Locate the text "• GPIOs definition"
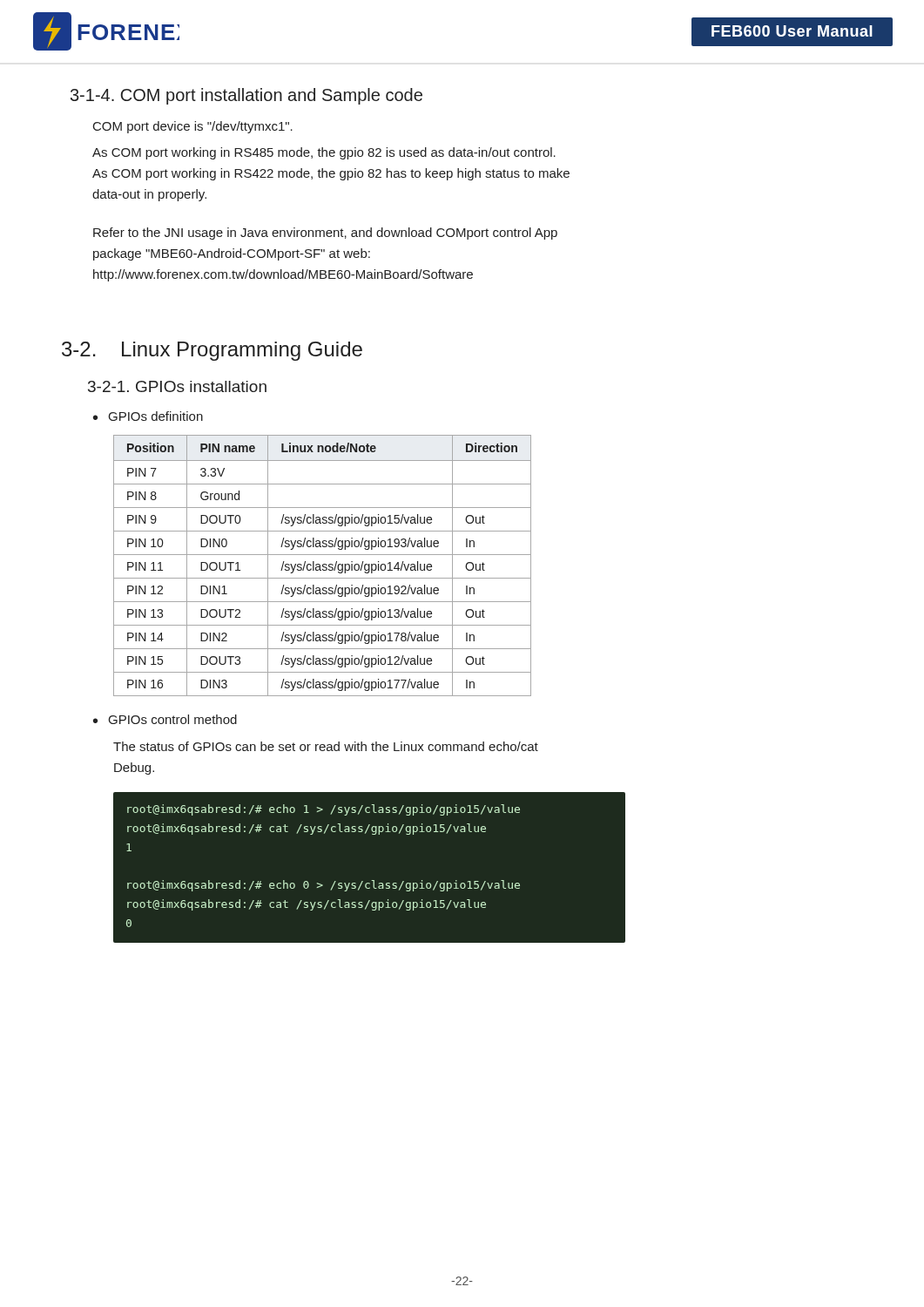The width and height of the screenshot is (924, 1307). (148, 418)
